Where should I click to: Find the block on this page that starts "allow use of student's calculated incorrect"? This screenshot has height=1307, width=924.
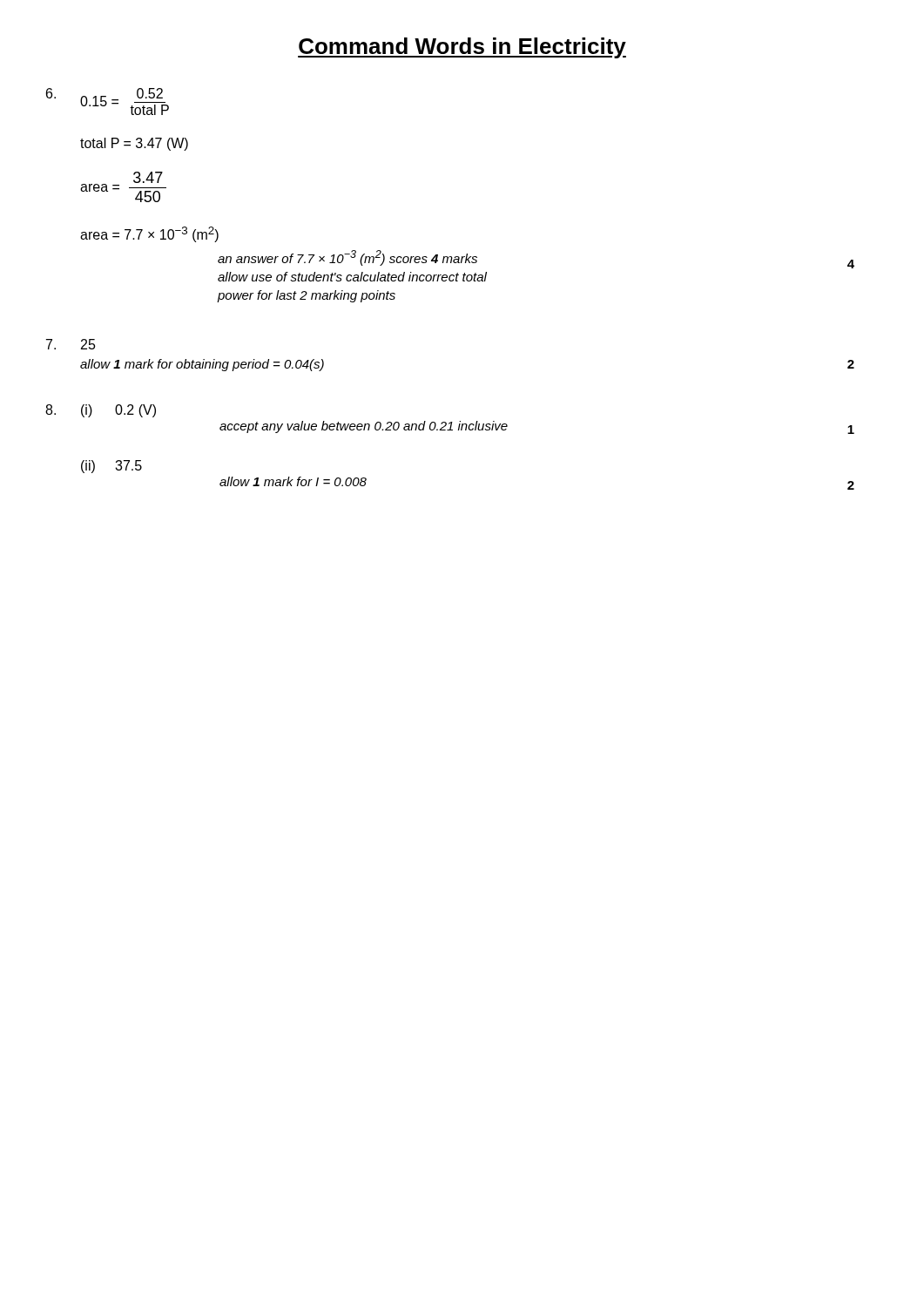(352, 277)
